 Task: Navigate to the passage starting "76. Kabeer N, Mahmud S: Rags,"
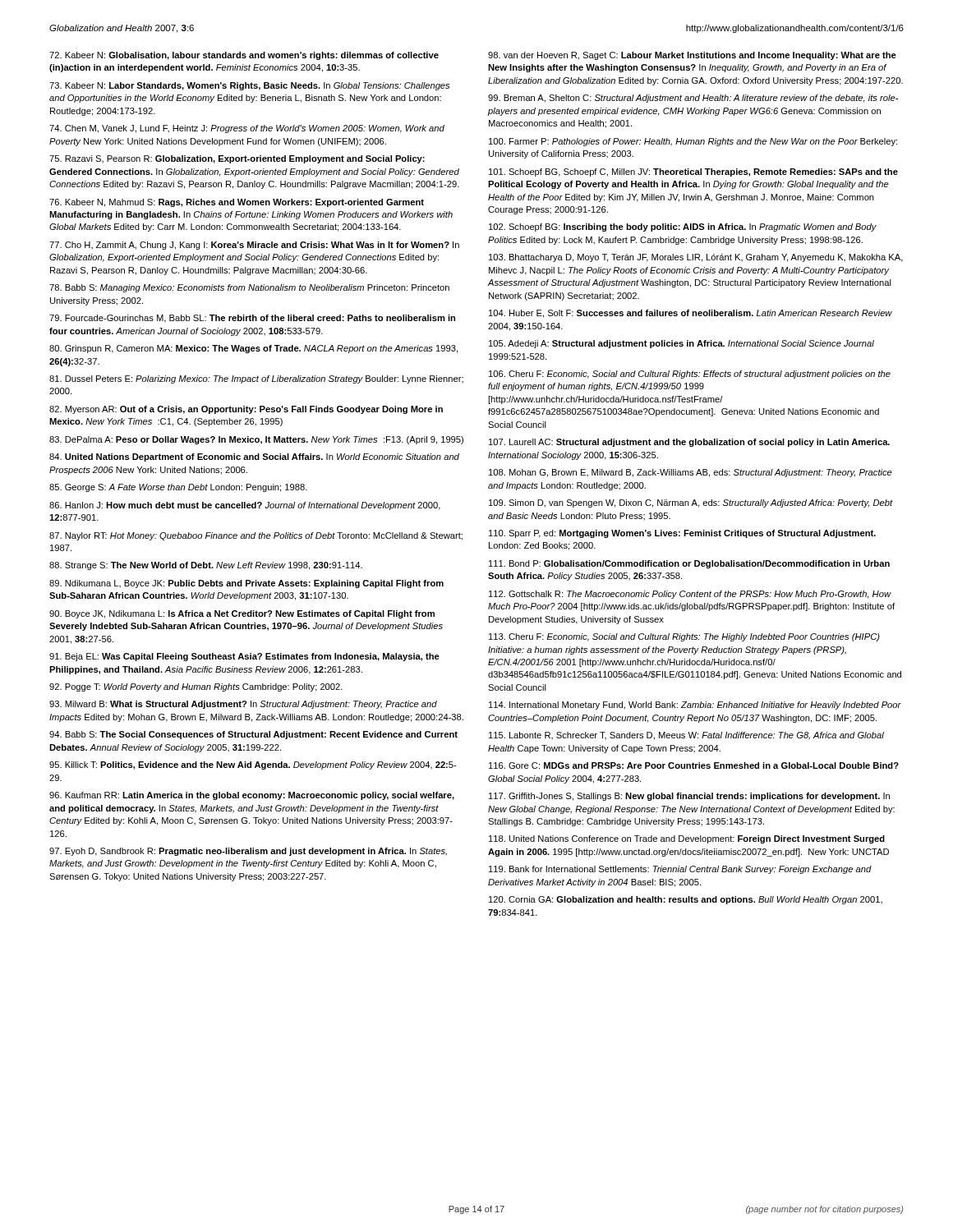(x=251, y=214)
